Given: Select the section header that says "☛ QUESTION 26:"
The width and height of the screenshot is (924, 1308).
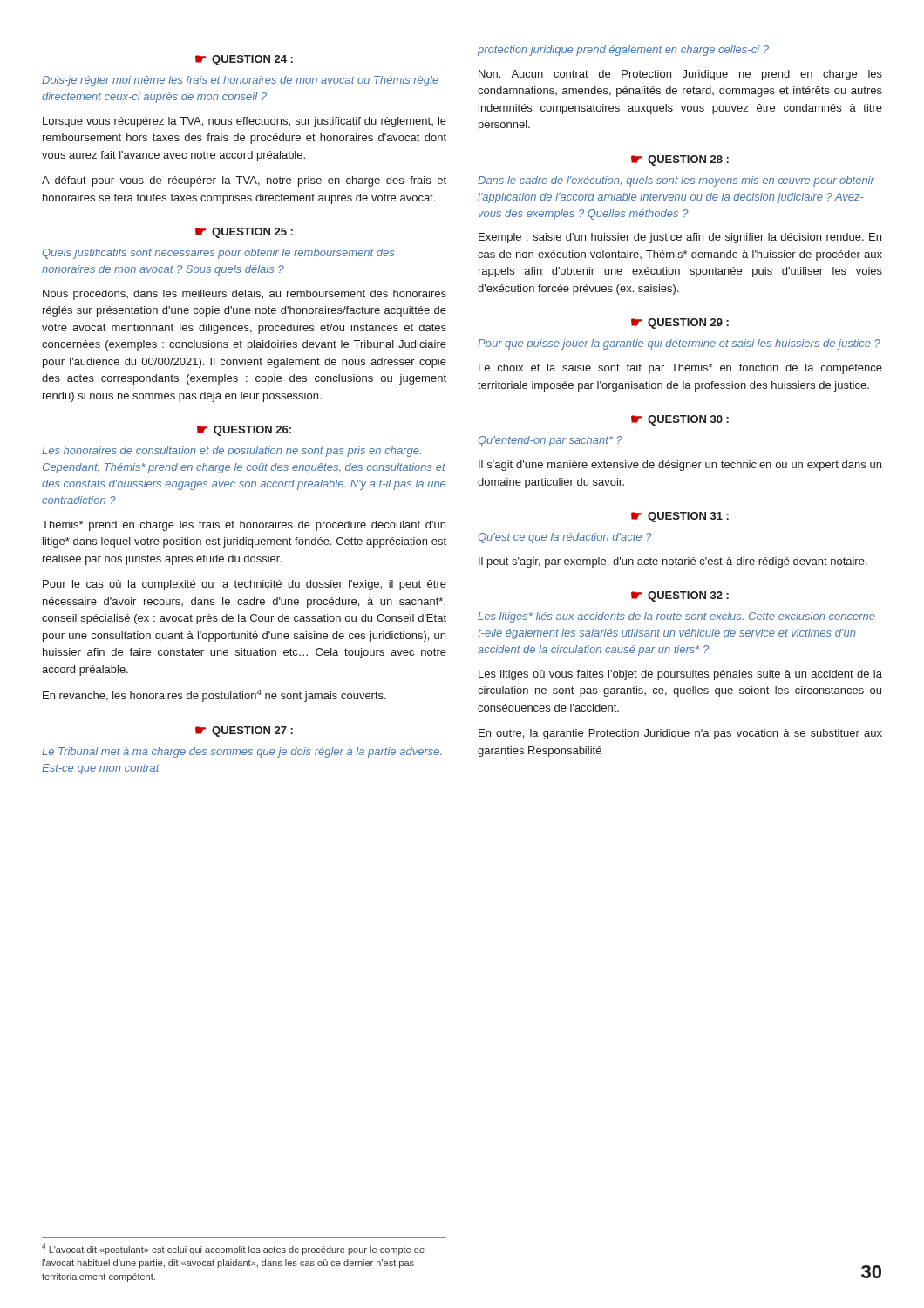Looking at the screenshot, I should click(x=244, y=430).
